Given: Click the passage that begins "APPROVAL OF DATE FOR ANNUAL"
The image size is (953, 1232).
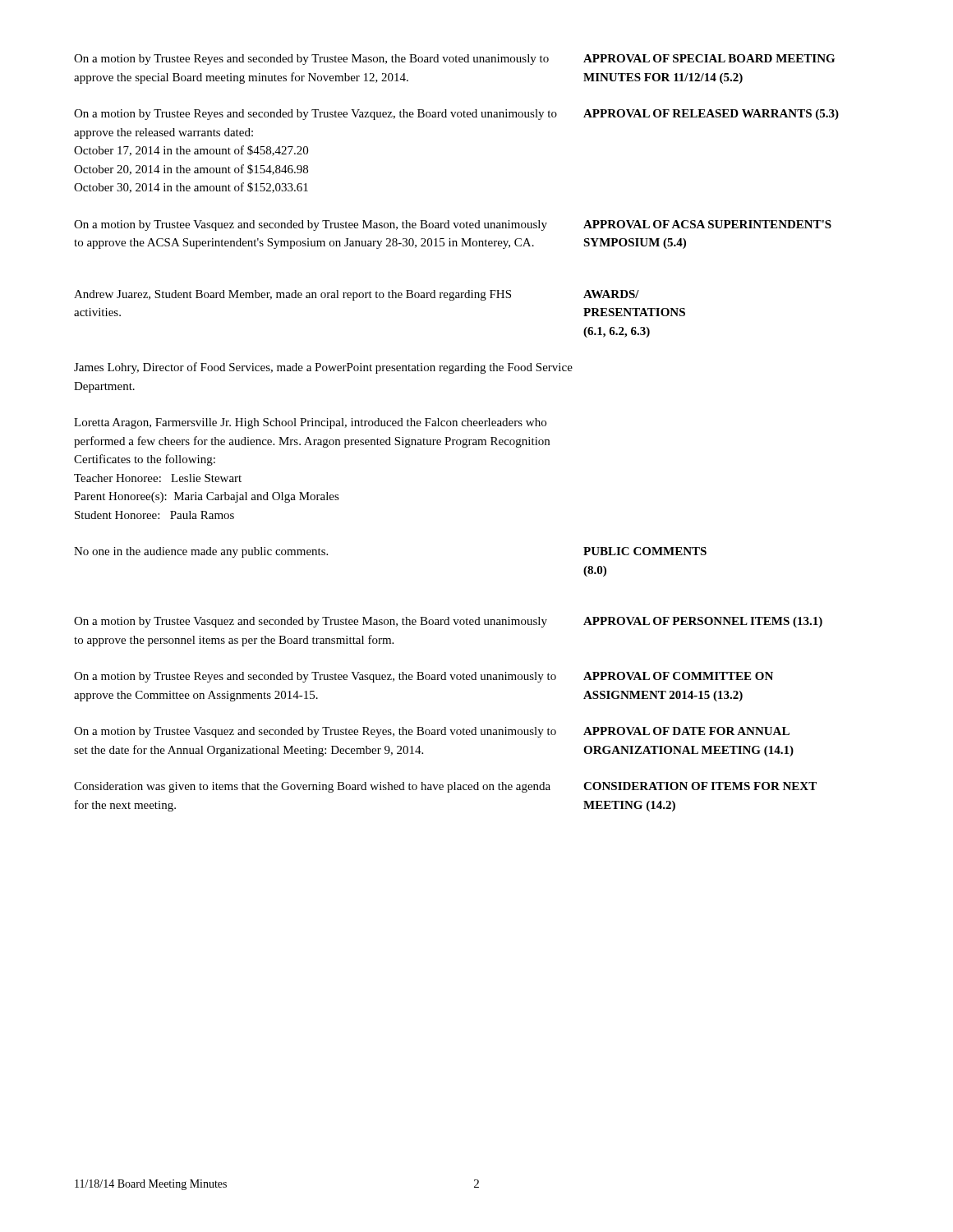Looking at the screenshot, I should pyautogui.click(x=688, y=740).
